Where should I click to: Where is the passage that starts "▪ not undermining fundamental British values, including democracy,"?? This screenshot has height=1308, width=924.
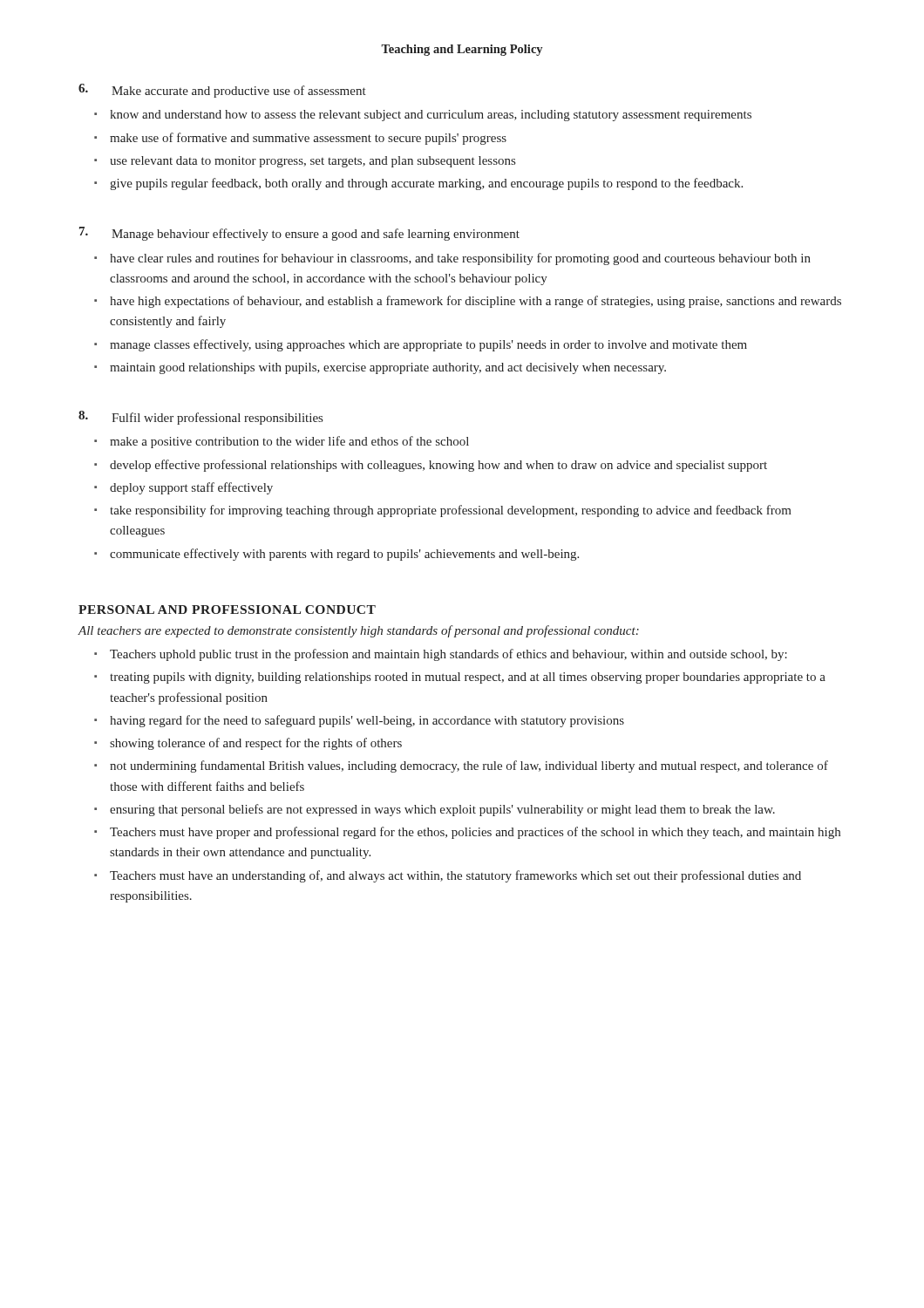470,777
